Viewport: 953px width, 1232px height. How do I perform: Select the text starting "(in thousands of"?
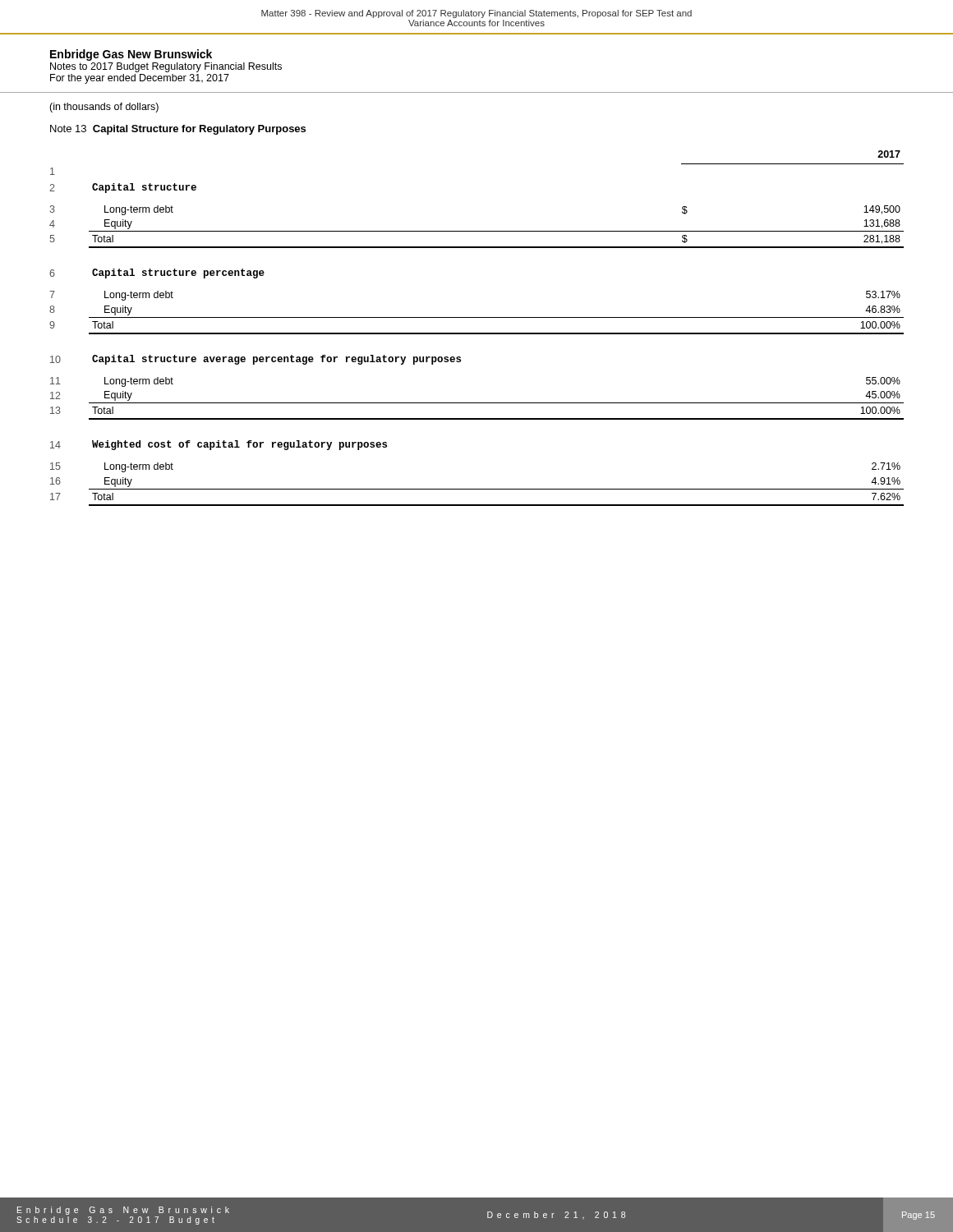tap(104, 107)
